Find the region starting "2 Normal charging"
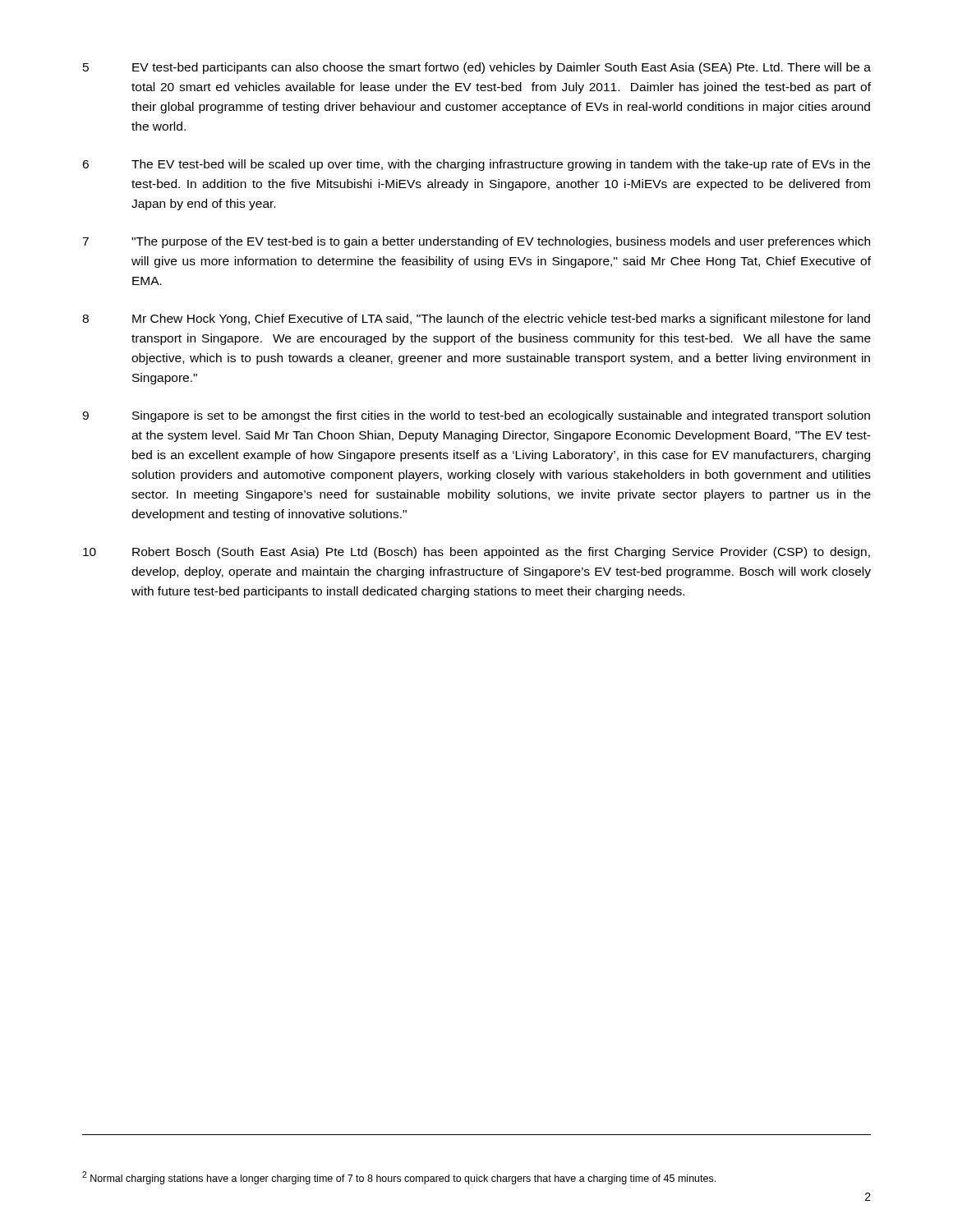Viewport: 953px width, 1232px height. 399,1178
